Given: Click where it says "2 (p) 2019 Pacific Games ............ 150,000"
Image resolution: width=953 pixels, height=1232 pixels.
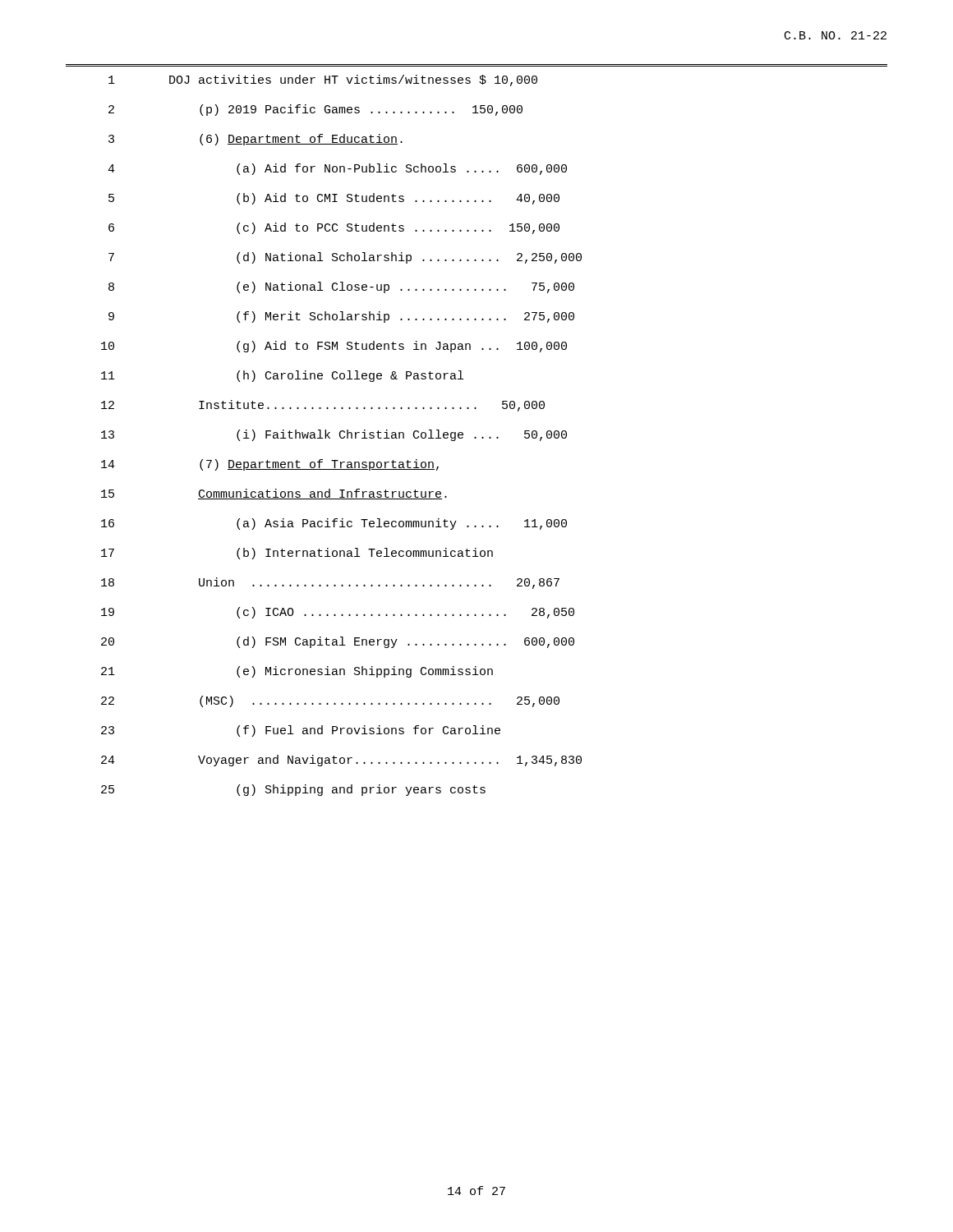Looking at the screenshot, I should (476, 110).
